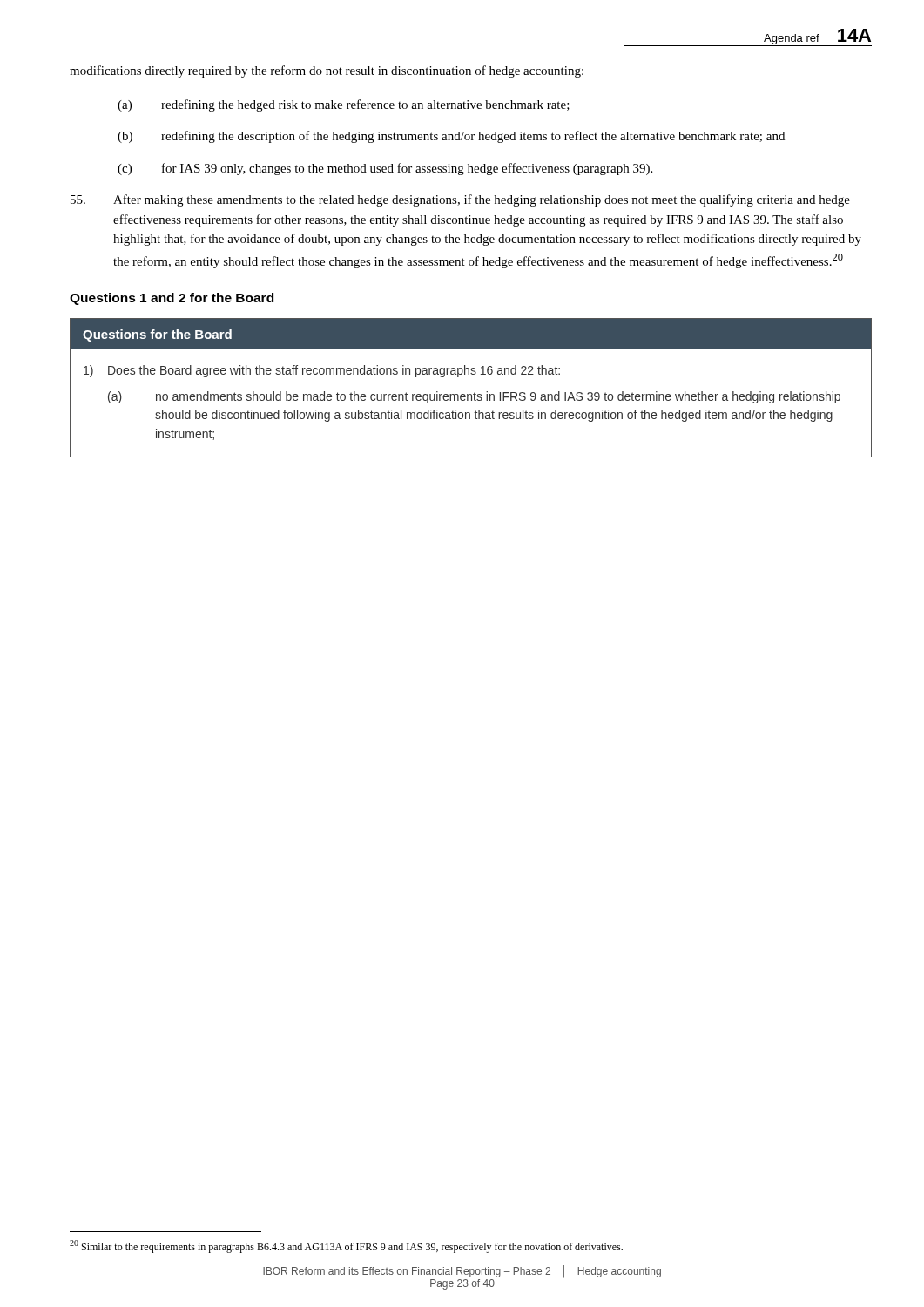Find the table that mentions "Questions for the Board"
The width and height of the screenshot is (924, 1307).
point(471,388)
